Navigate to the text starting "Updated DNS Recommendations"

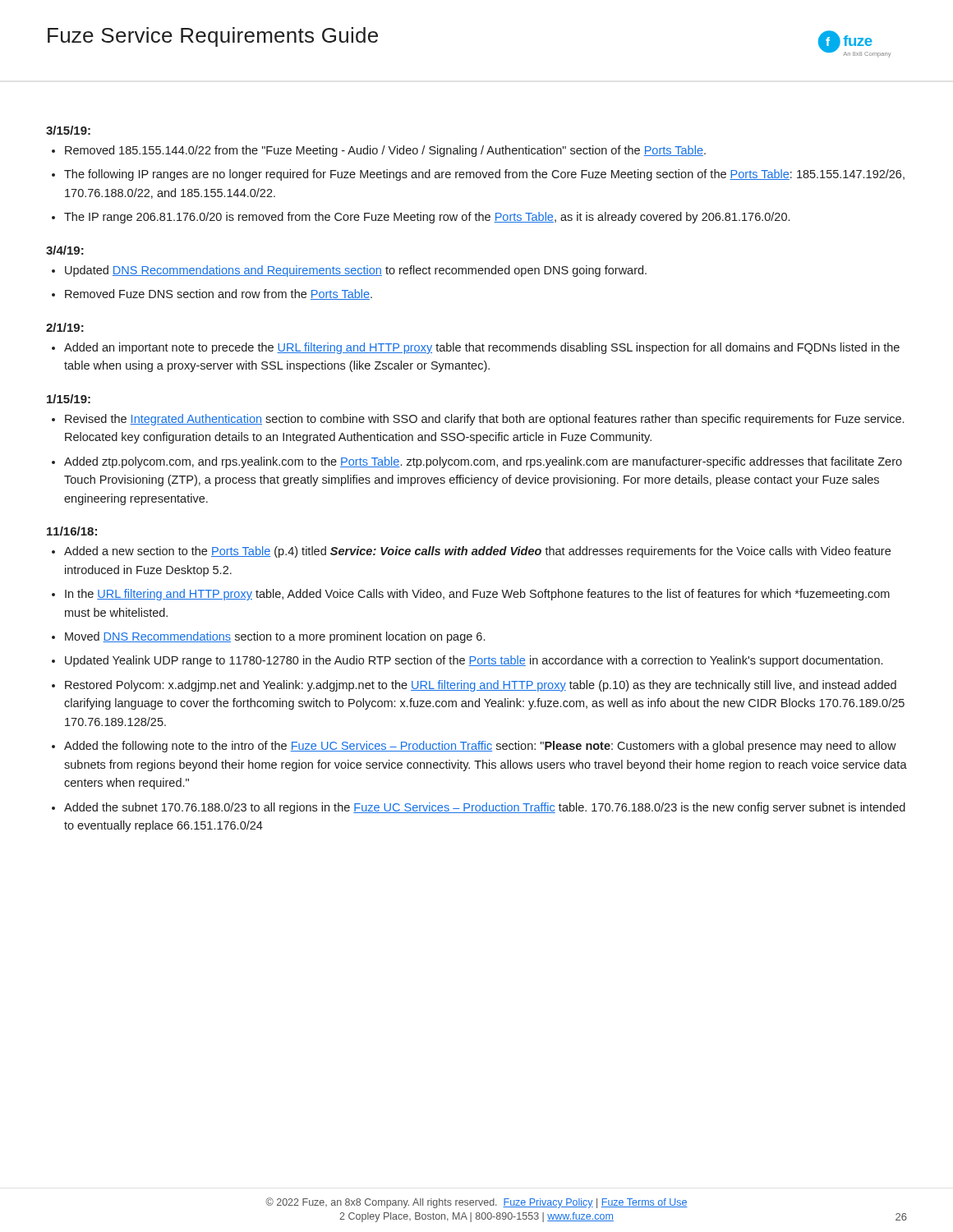(x=356, y=270)
